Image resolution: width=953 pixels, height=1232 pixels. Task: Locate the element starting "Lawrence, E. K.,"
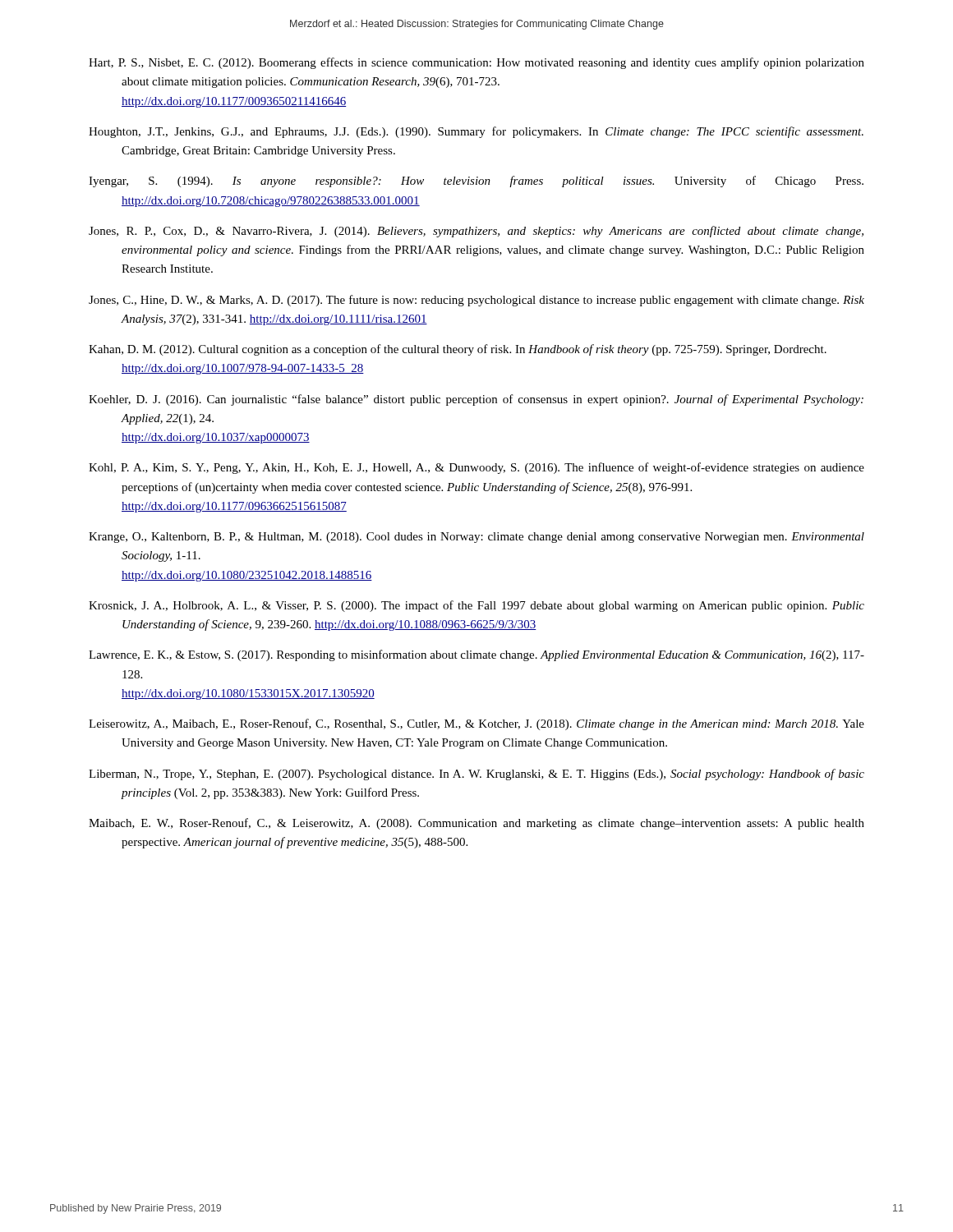tap(476, 655)
